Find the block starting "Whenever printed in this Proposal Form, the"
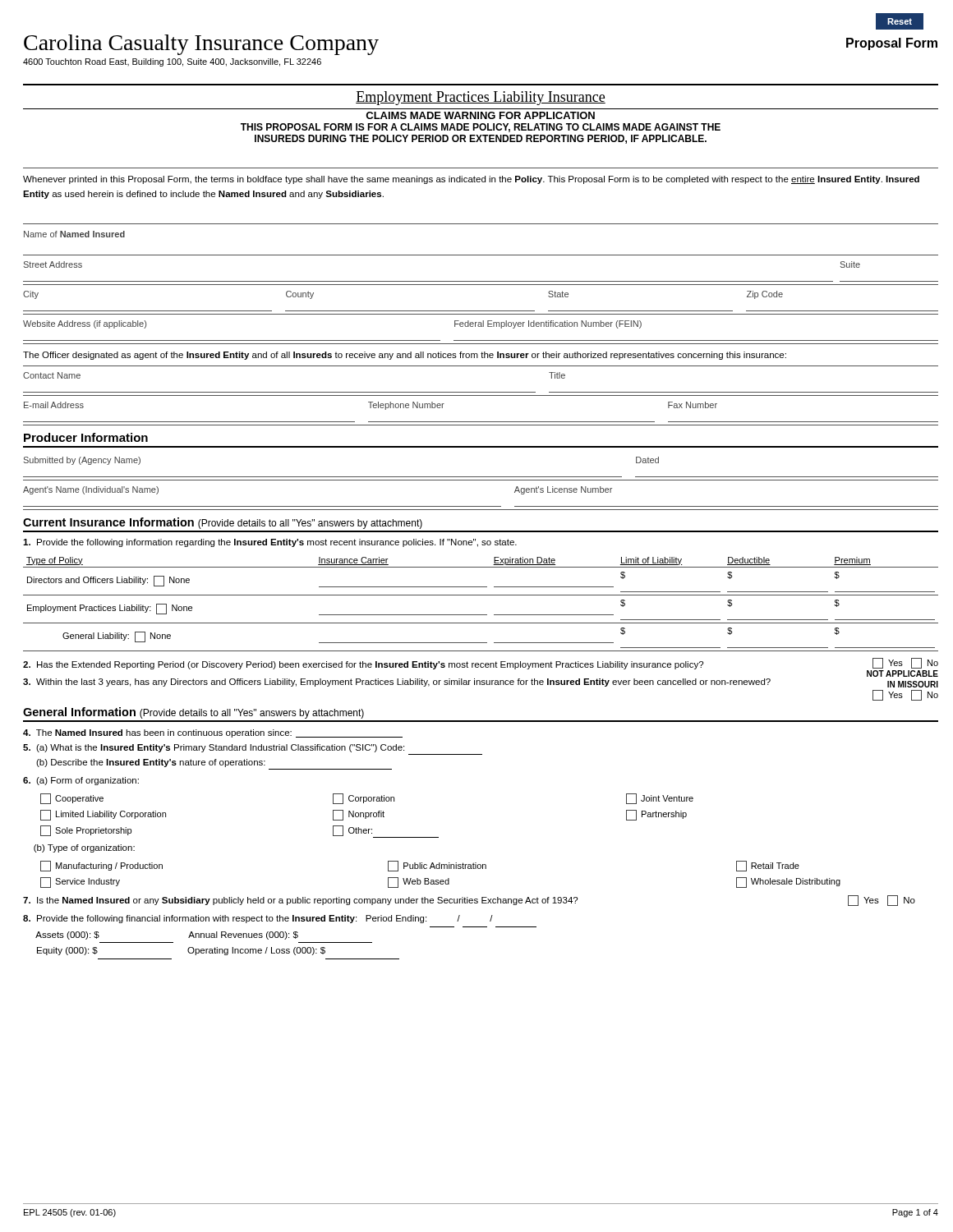The image size is (953, 1232). [471, 186]
